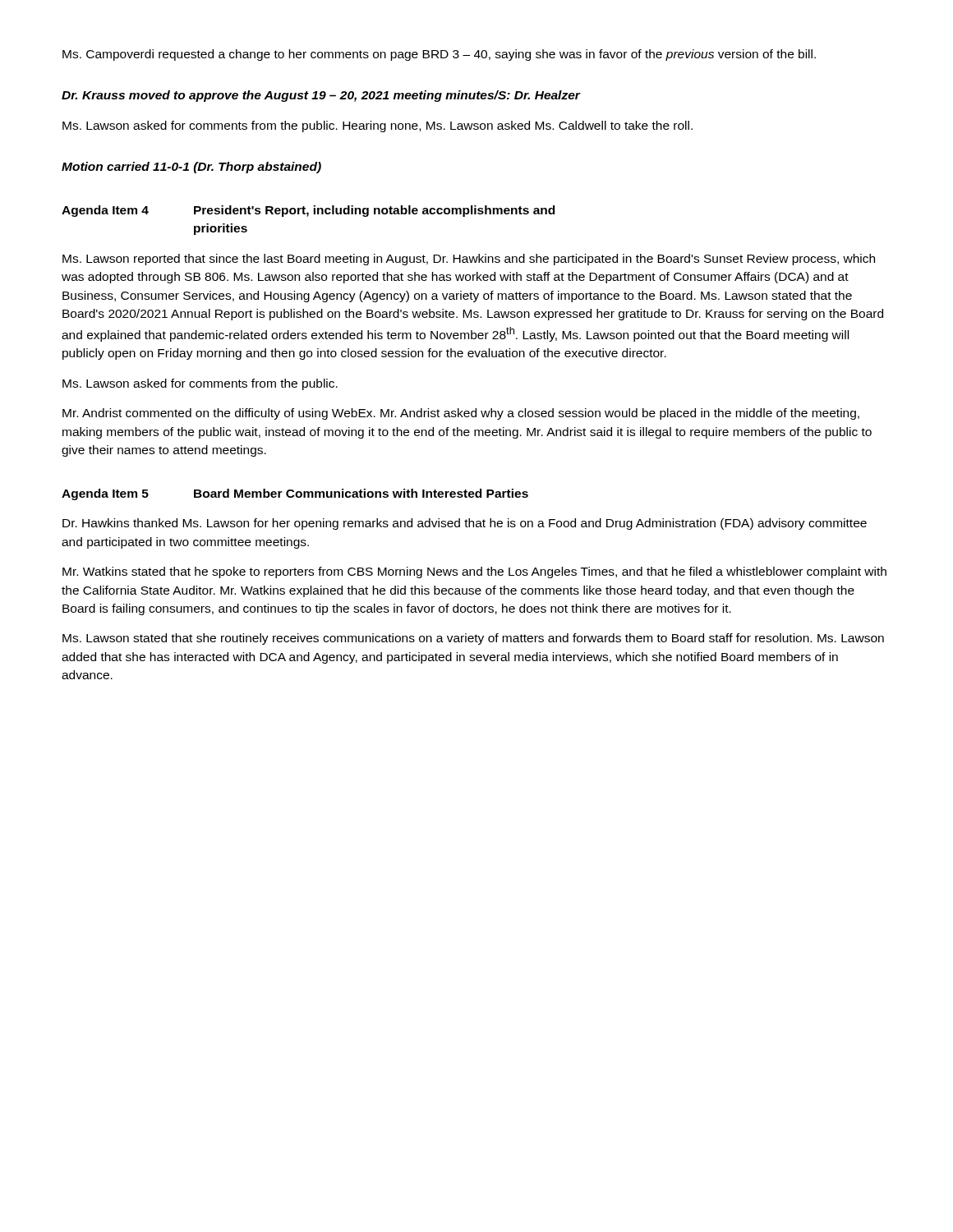953x1232 pixels.
Task: Locate the text block starting "Mr. Watkins stated that he spoke to"
Action: point(474,590)
